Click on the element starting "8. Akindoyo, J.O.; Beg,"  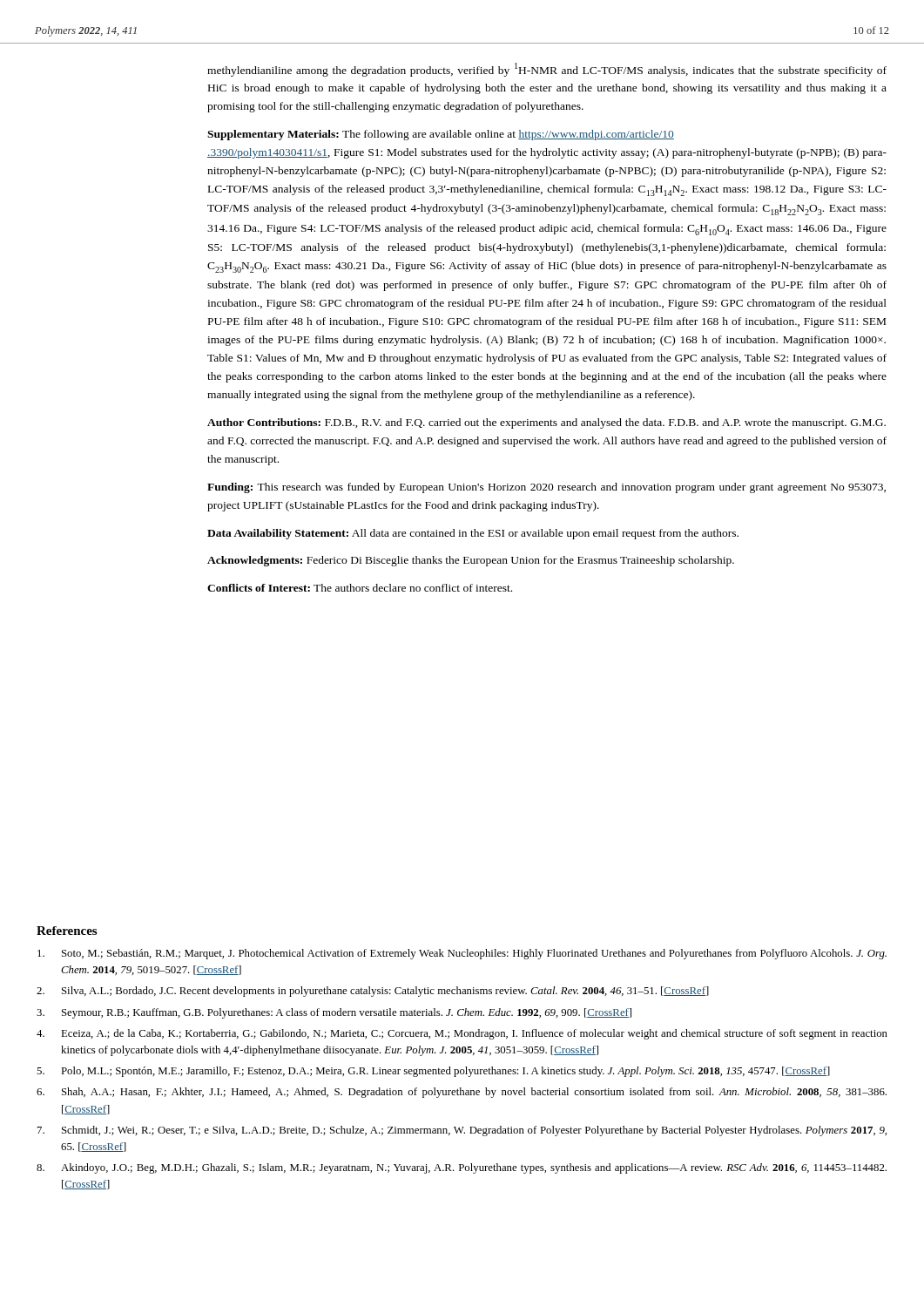pyautogui.click(x=462, y=1177)
